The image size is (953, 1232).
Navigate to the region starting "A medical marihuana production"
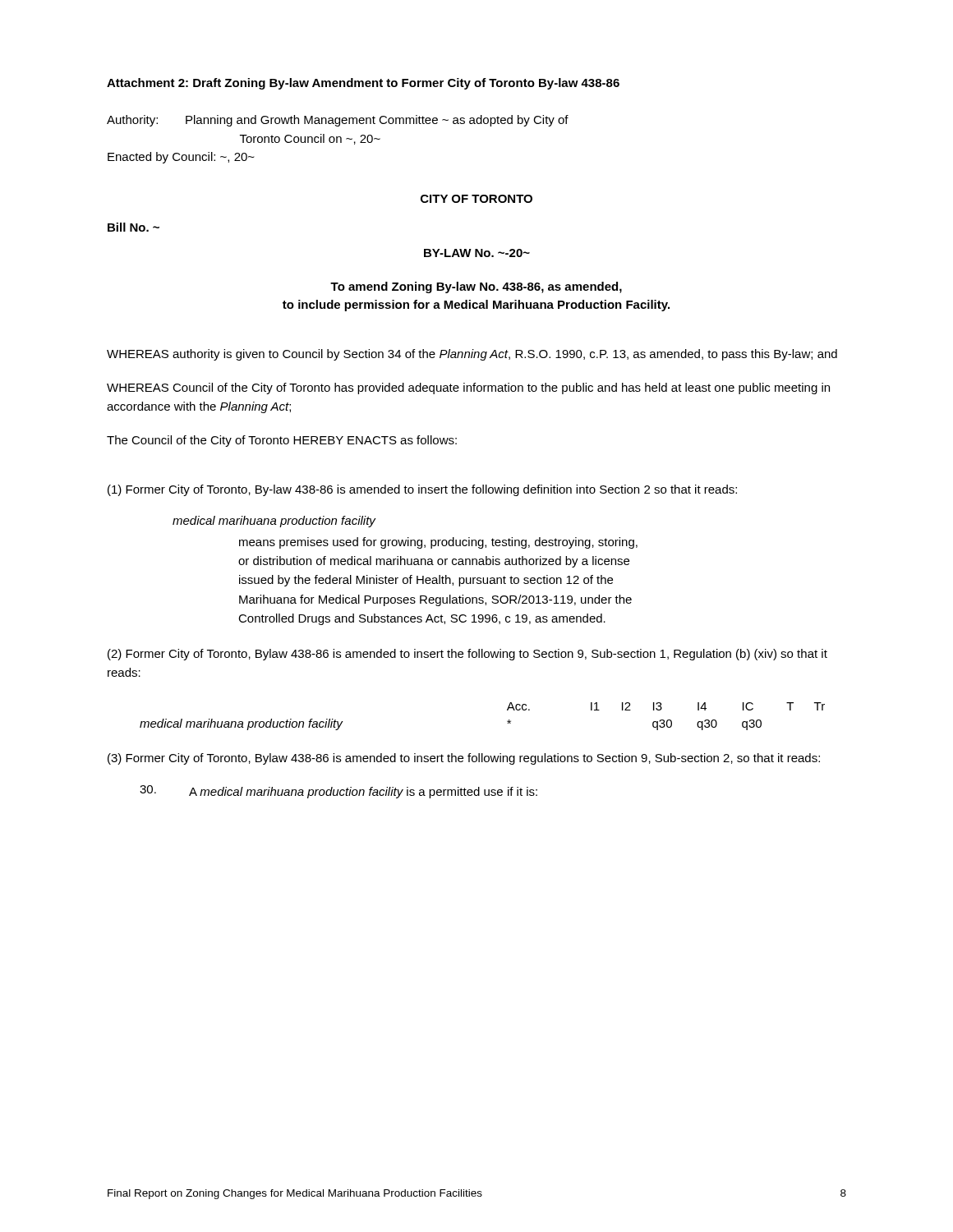(493, 791)
